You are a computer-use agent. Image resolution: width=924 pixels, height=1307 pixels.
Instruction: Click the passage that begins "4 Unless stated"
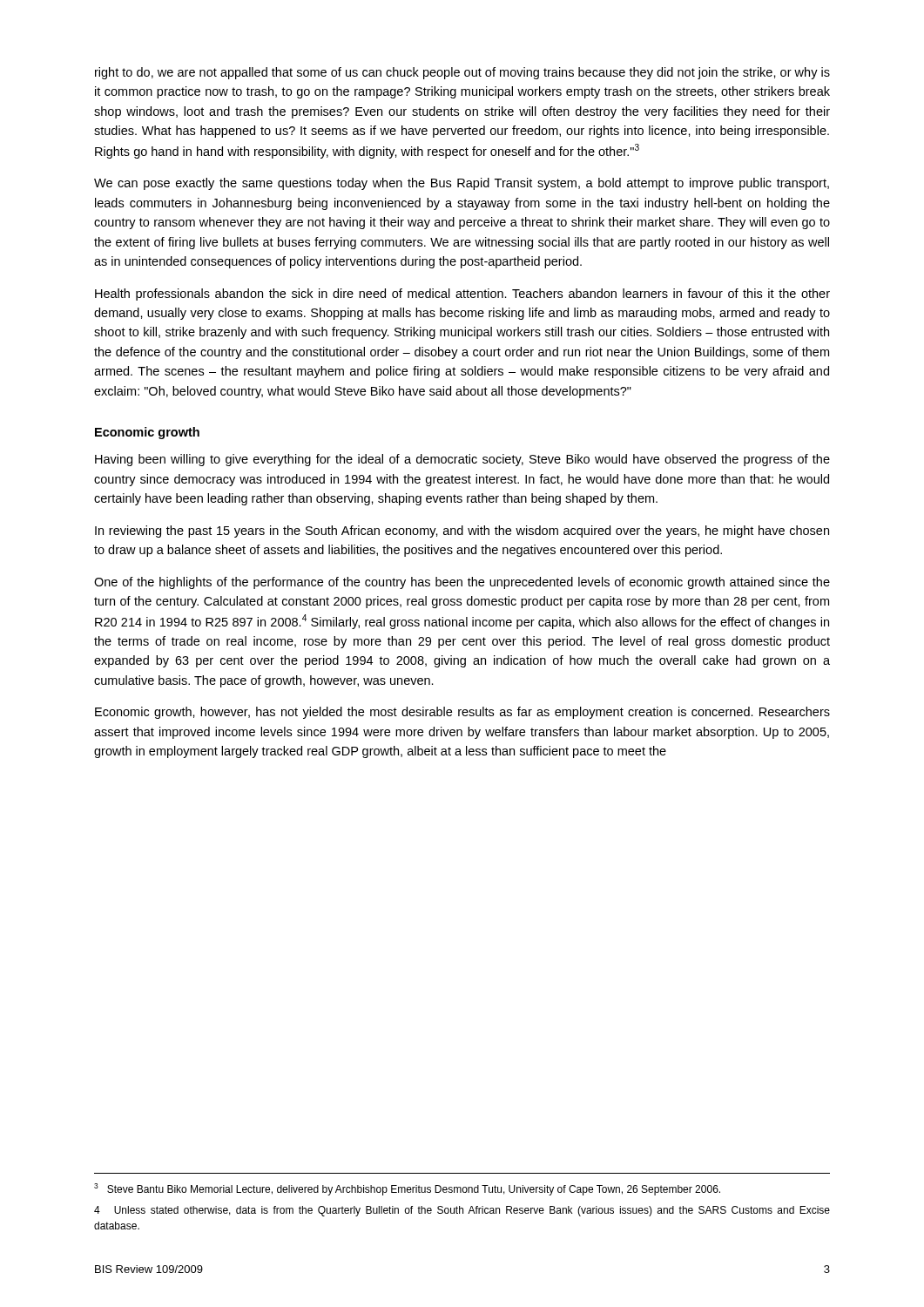click(462, 1218)
